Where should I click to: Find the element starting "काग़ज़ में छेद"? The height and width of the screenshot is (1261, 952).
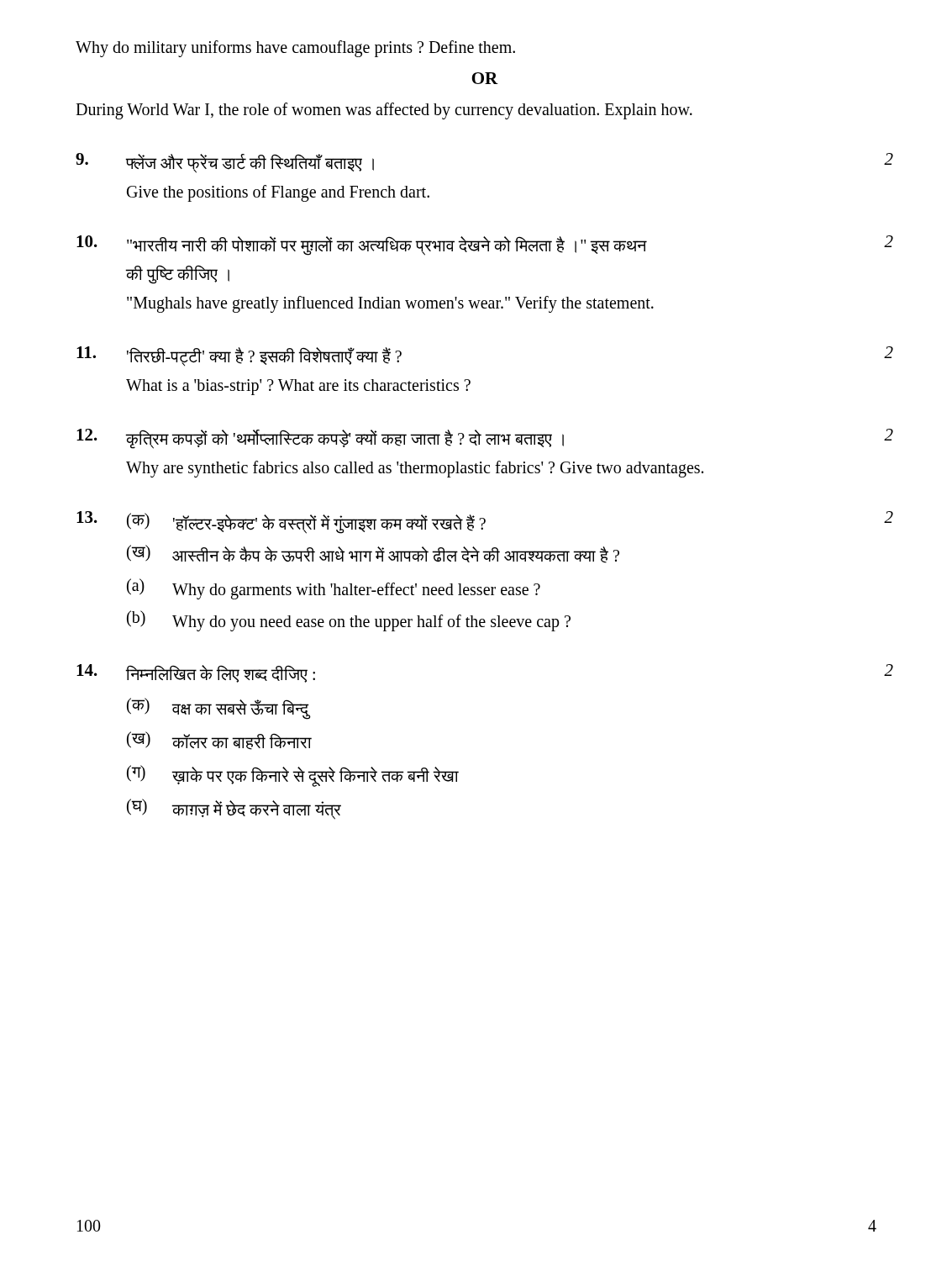pos(257,810)
